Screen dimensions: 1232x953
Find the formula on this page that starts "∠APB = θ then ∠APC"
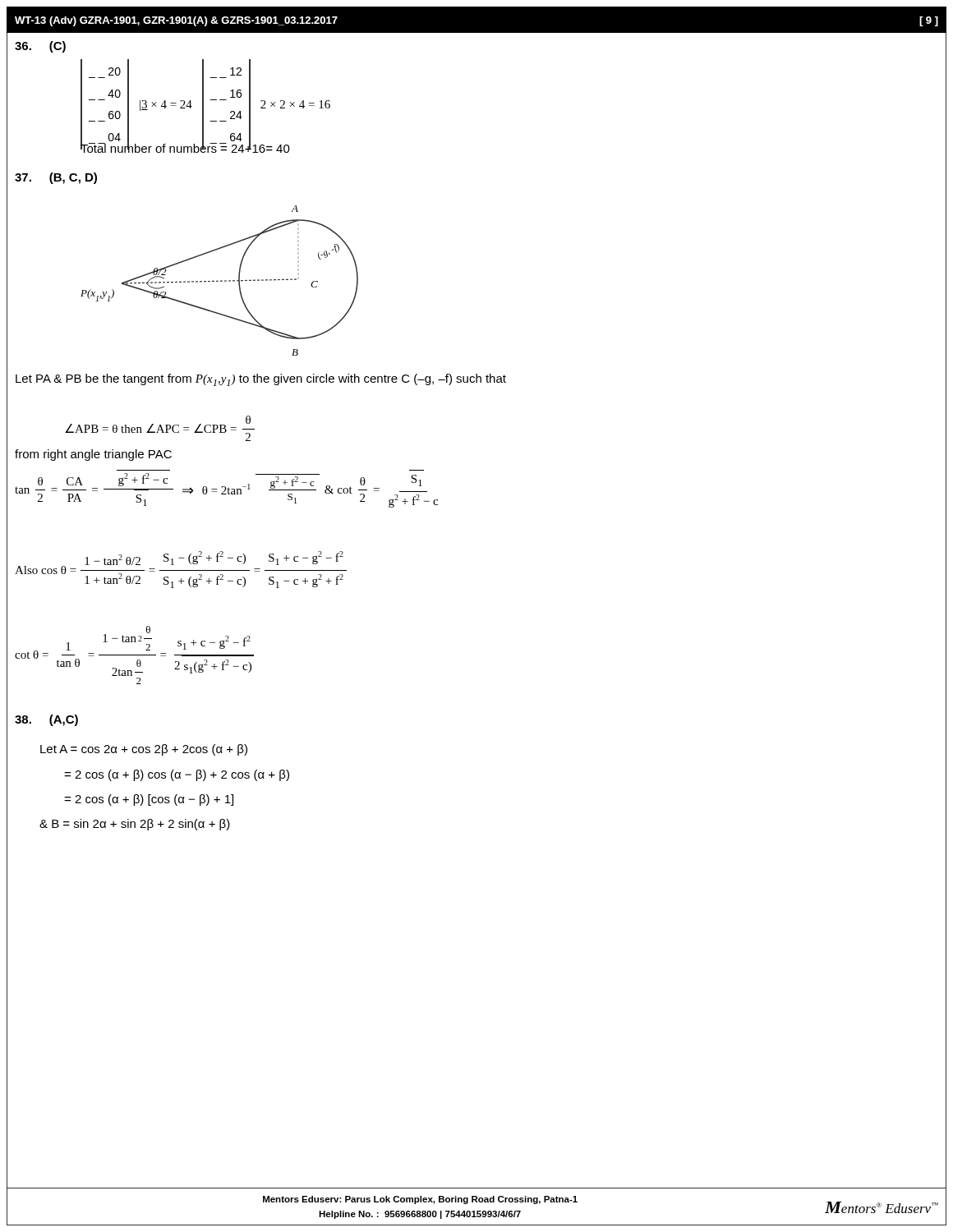coord(159,429)
